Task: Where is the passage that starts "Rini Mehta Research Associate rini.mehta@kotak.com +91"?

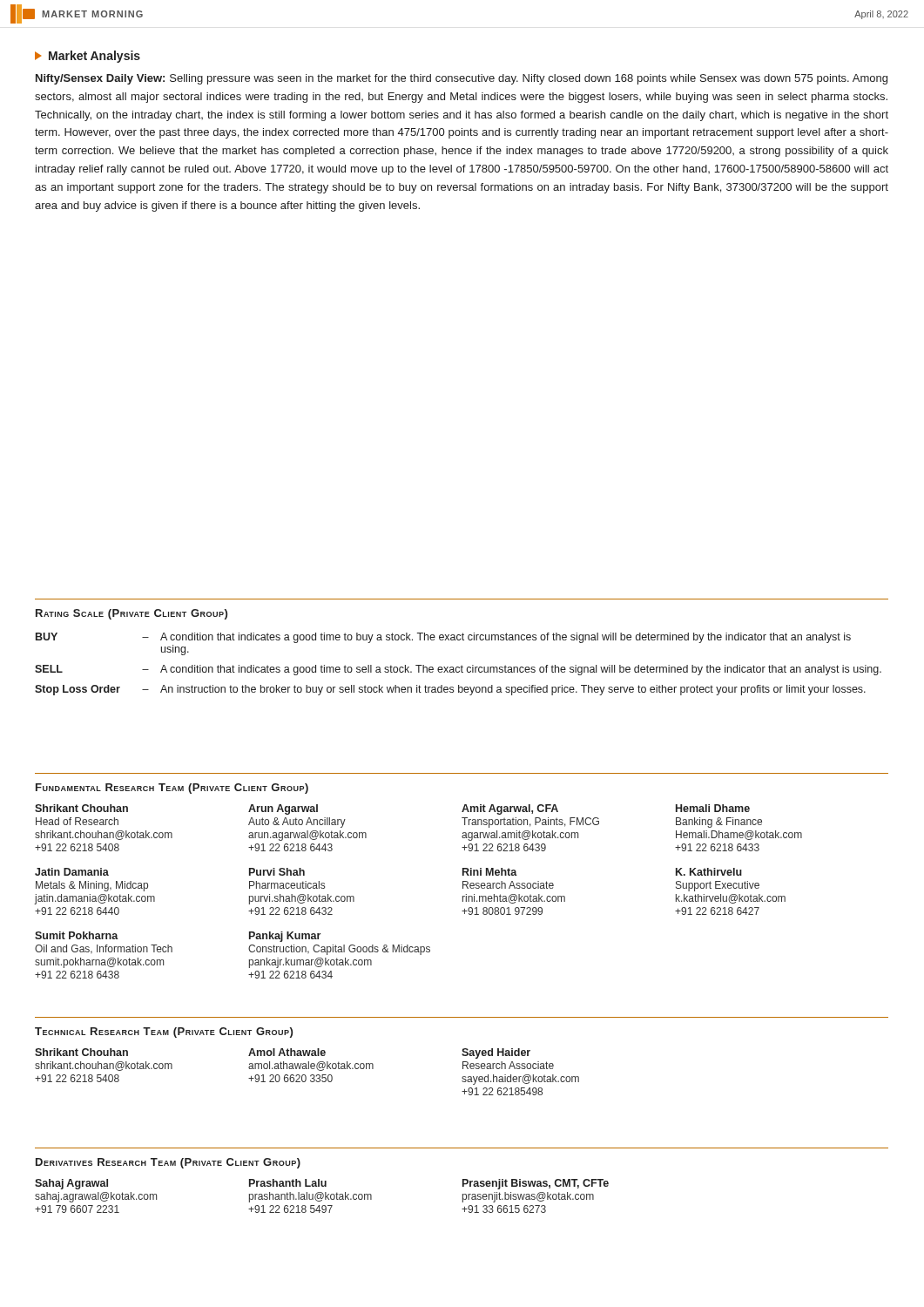Action: pyautogui.click(x=564, y=891)
